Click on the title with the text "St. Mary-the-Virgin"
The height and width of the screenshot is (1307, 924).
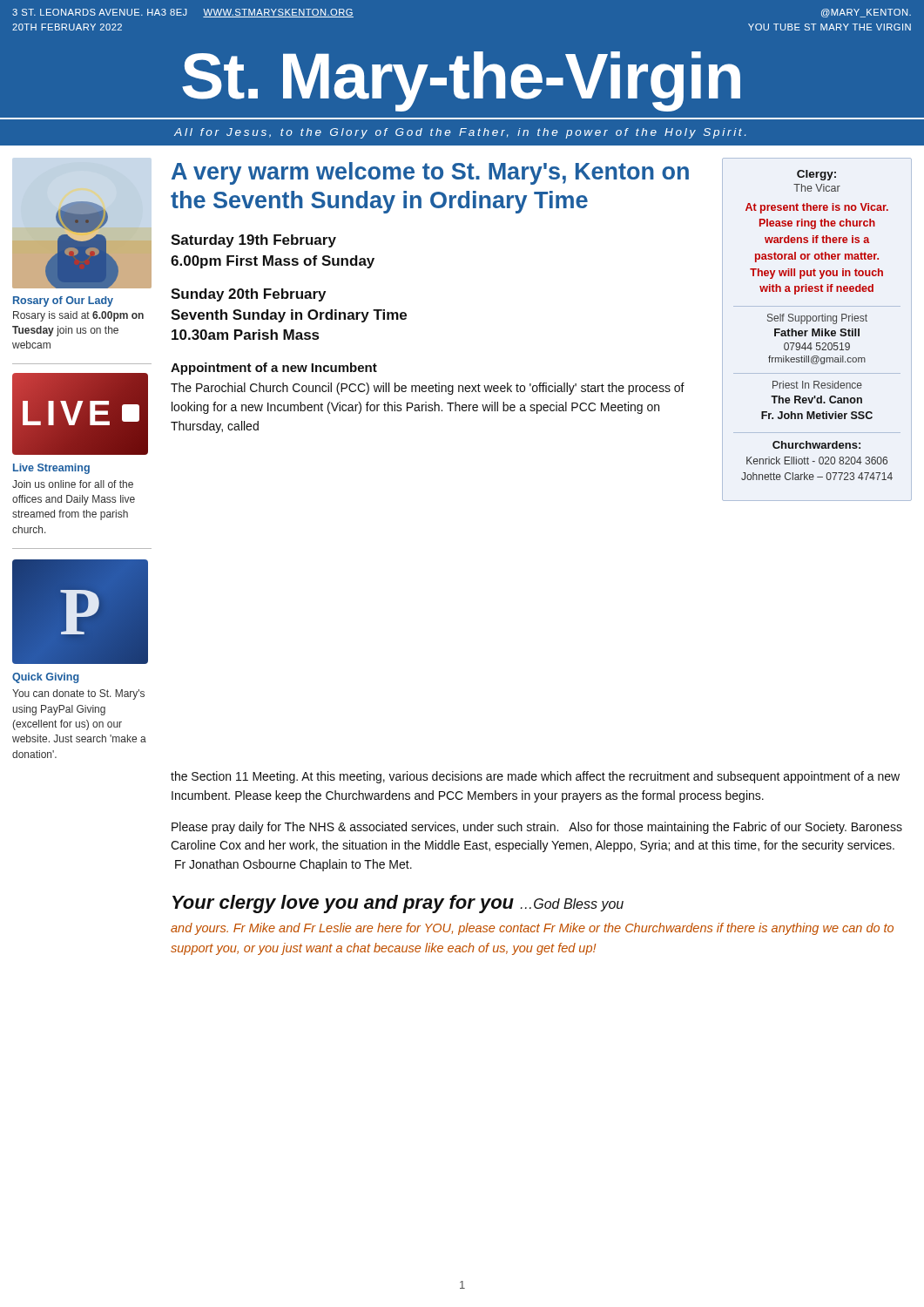tap(462, 76)
